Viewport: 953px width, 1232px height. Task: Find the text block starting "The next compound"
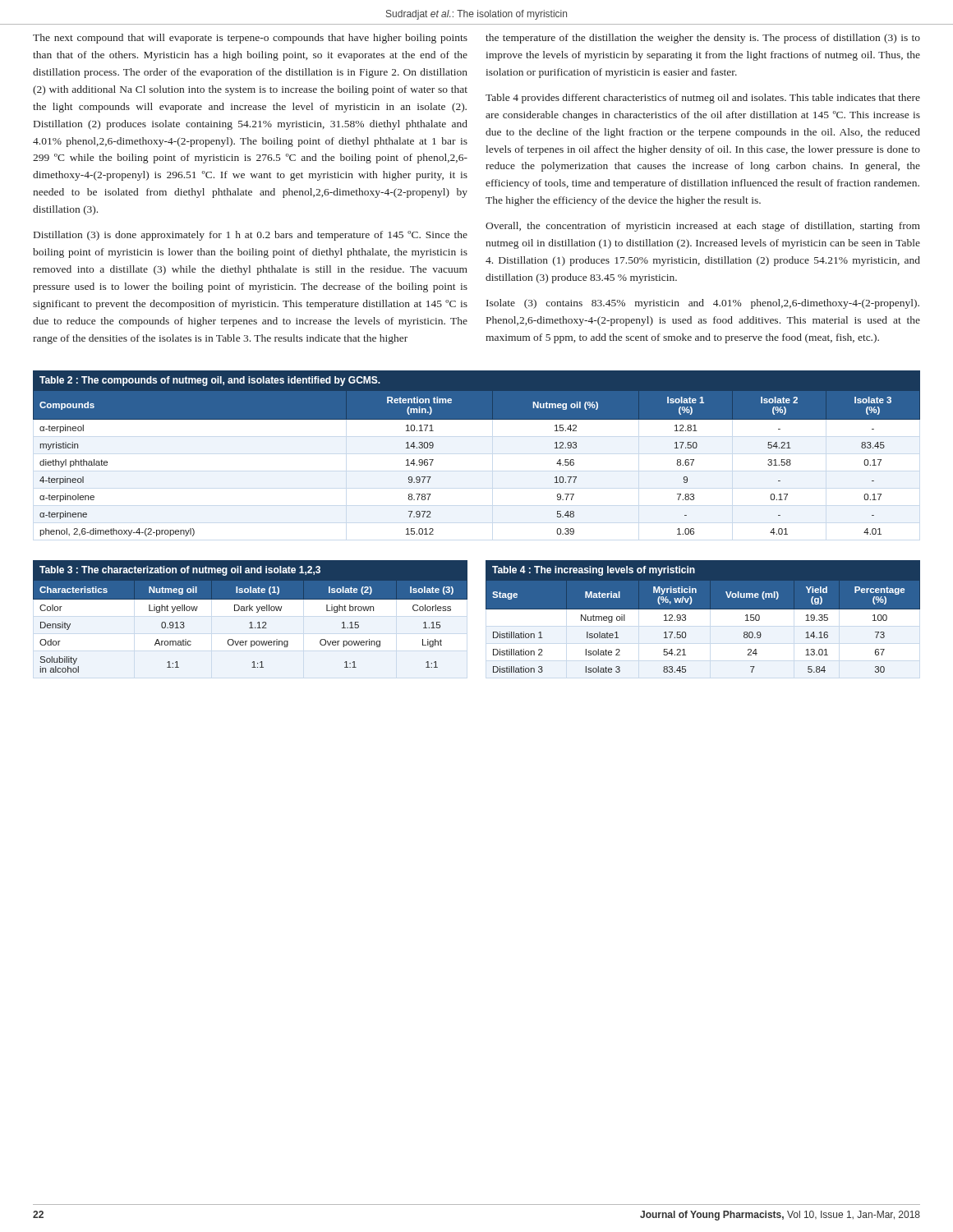250,123
